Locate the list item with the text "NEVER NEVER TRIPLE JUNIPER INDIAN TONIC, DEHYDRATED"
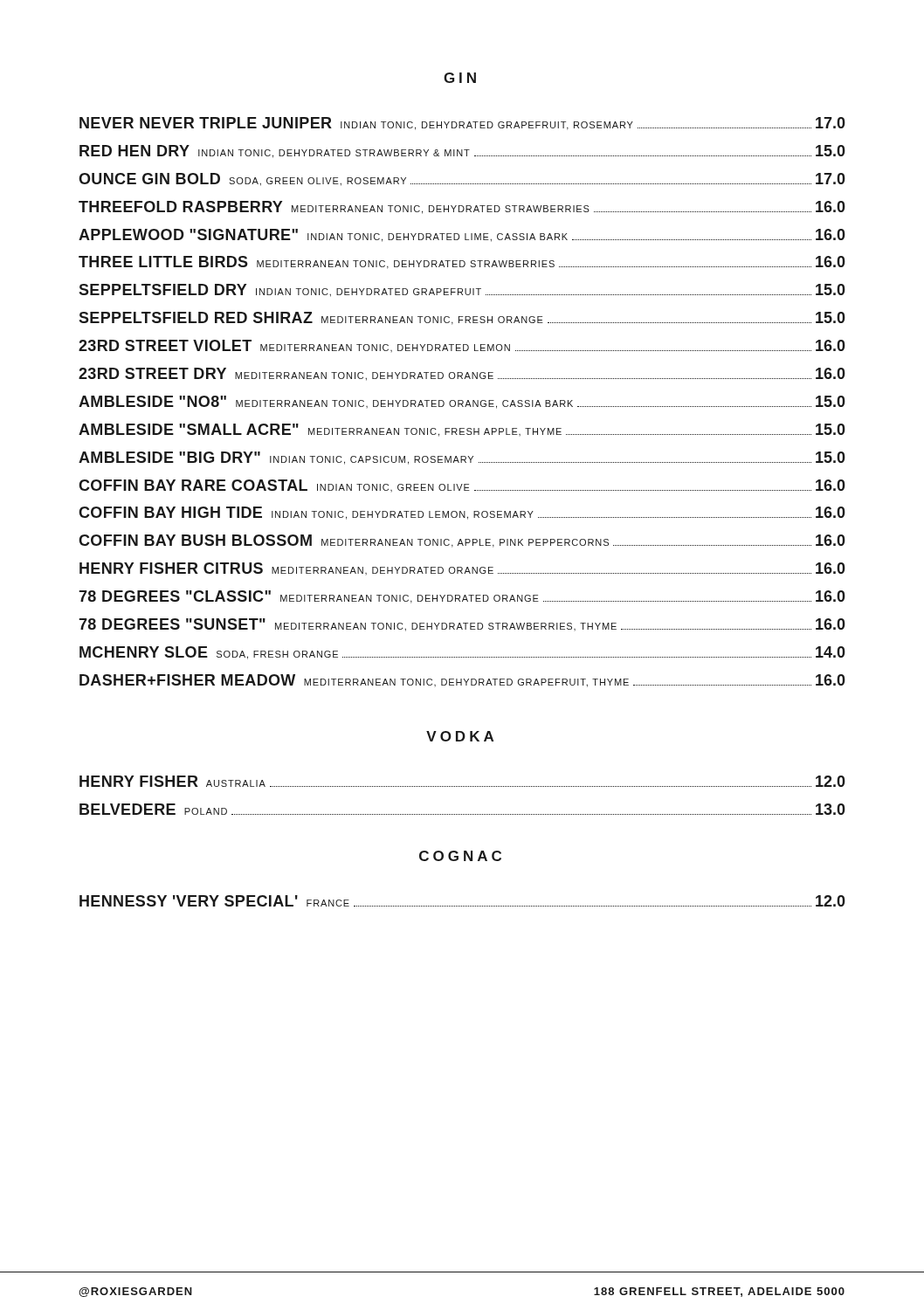The height and width of the screenshot is (1310, 924). [x=462, y=124]
